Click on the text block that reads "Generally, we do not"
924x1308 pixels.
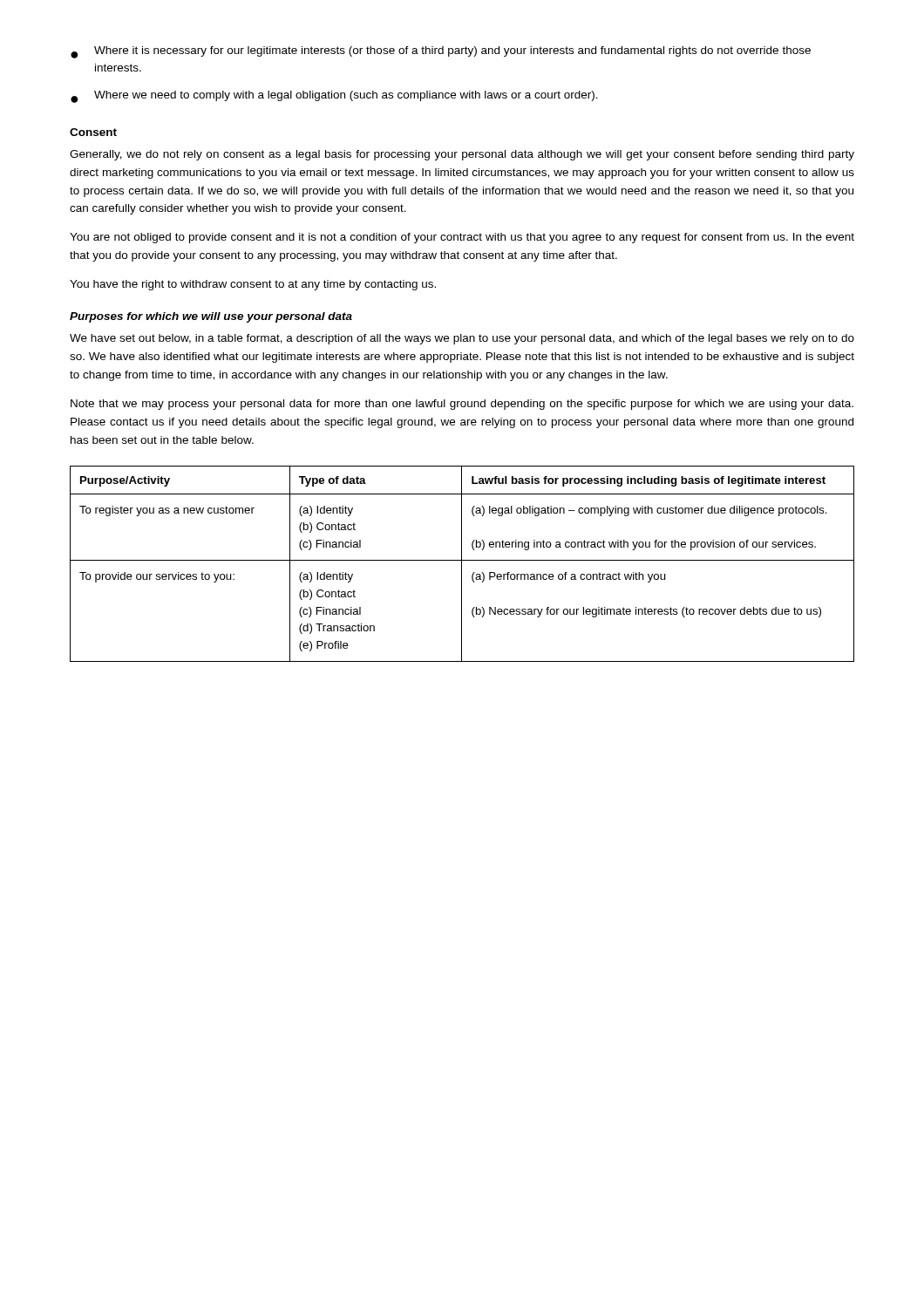[x=462, y=181]
